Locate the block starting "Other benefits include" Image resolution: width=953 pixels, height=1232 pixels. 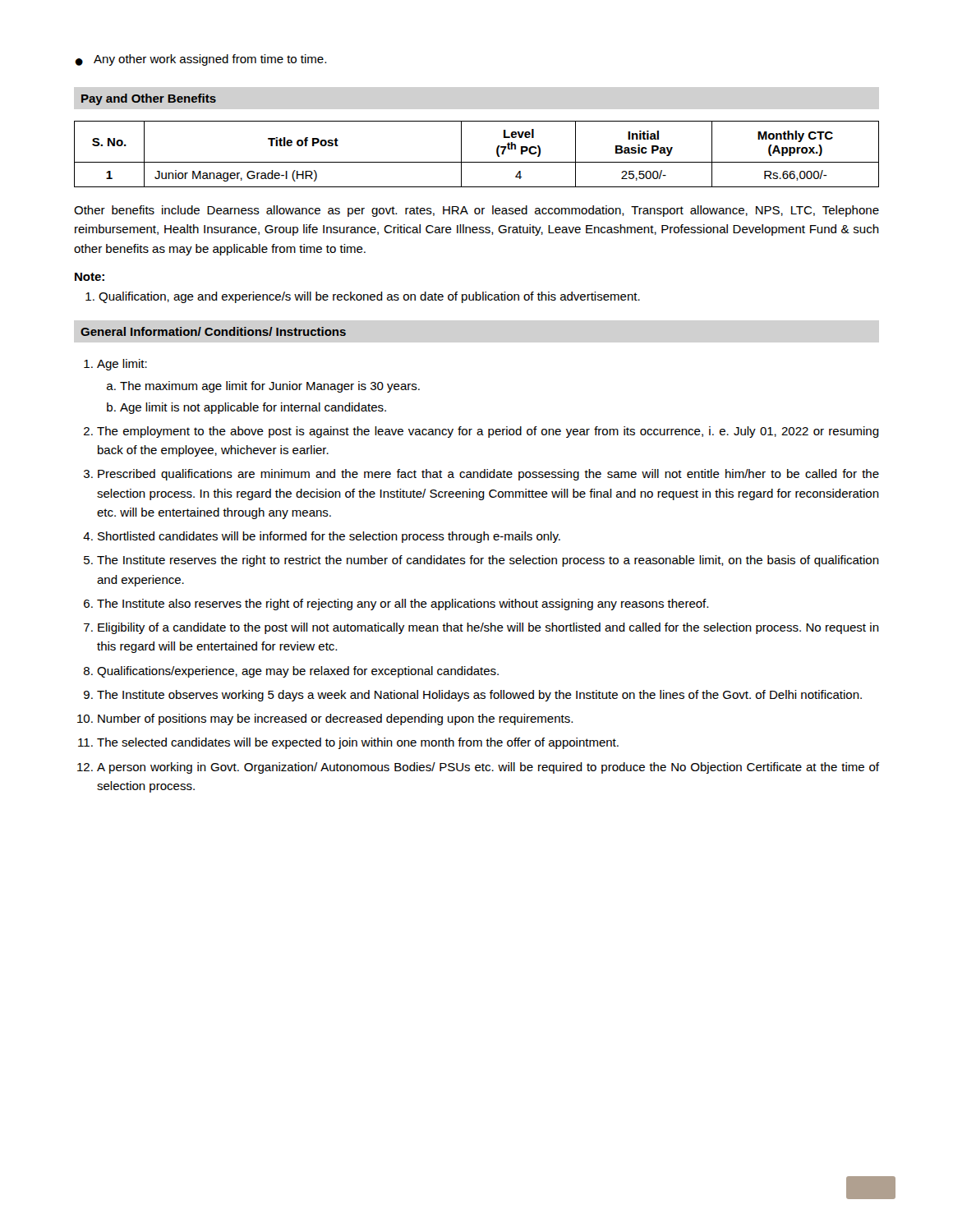tap(476, 229)
